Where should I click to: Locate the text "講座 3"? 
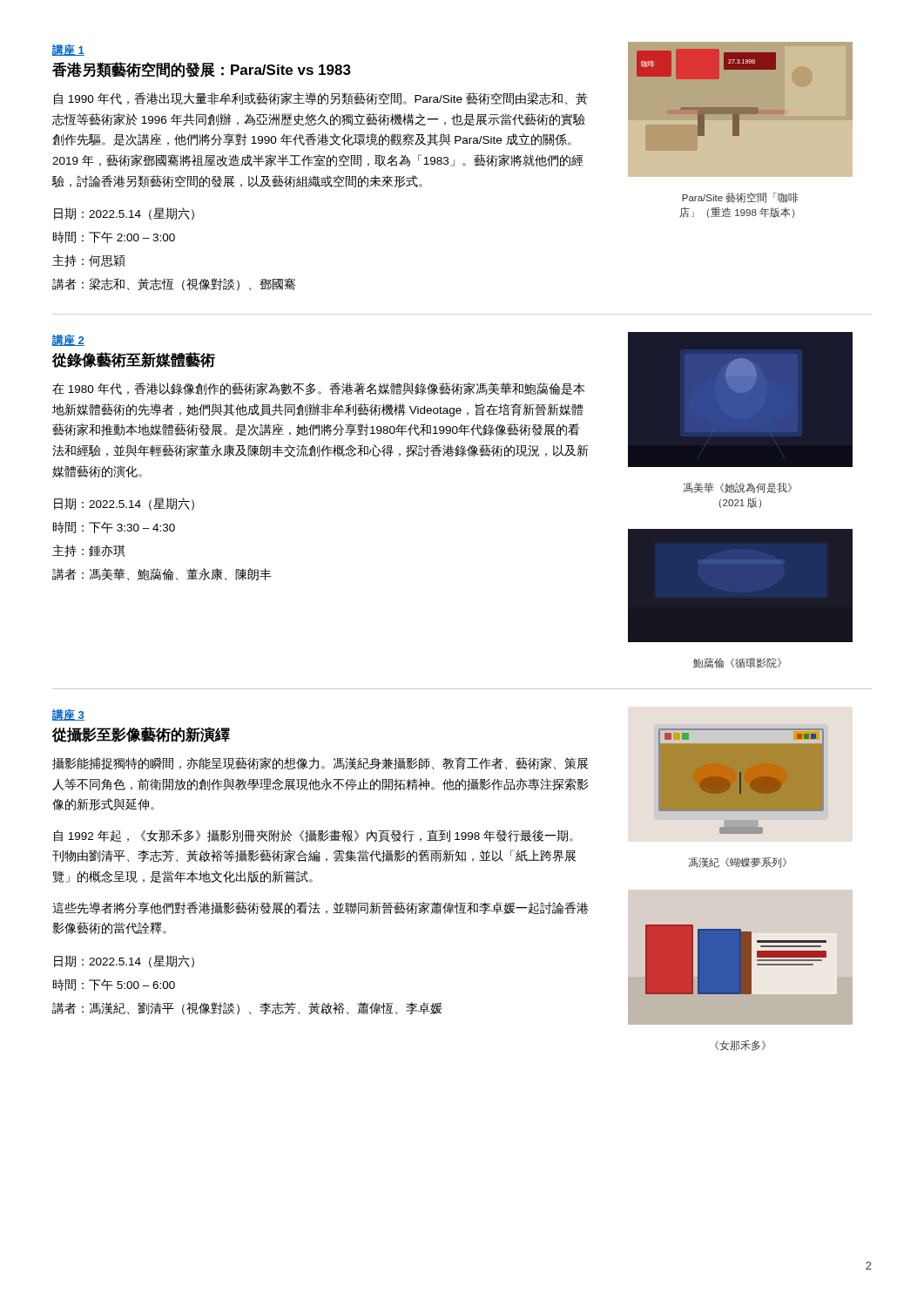click(68, 715)
